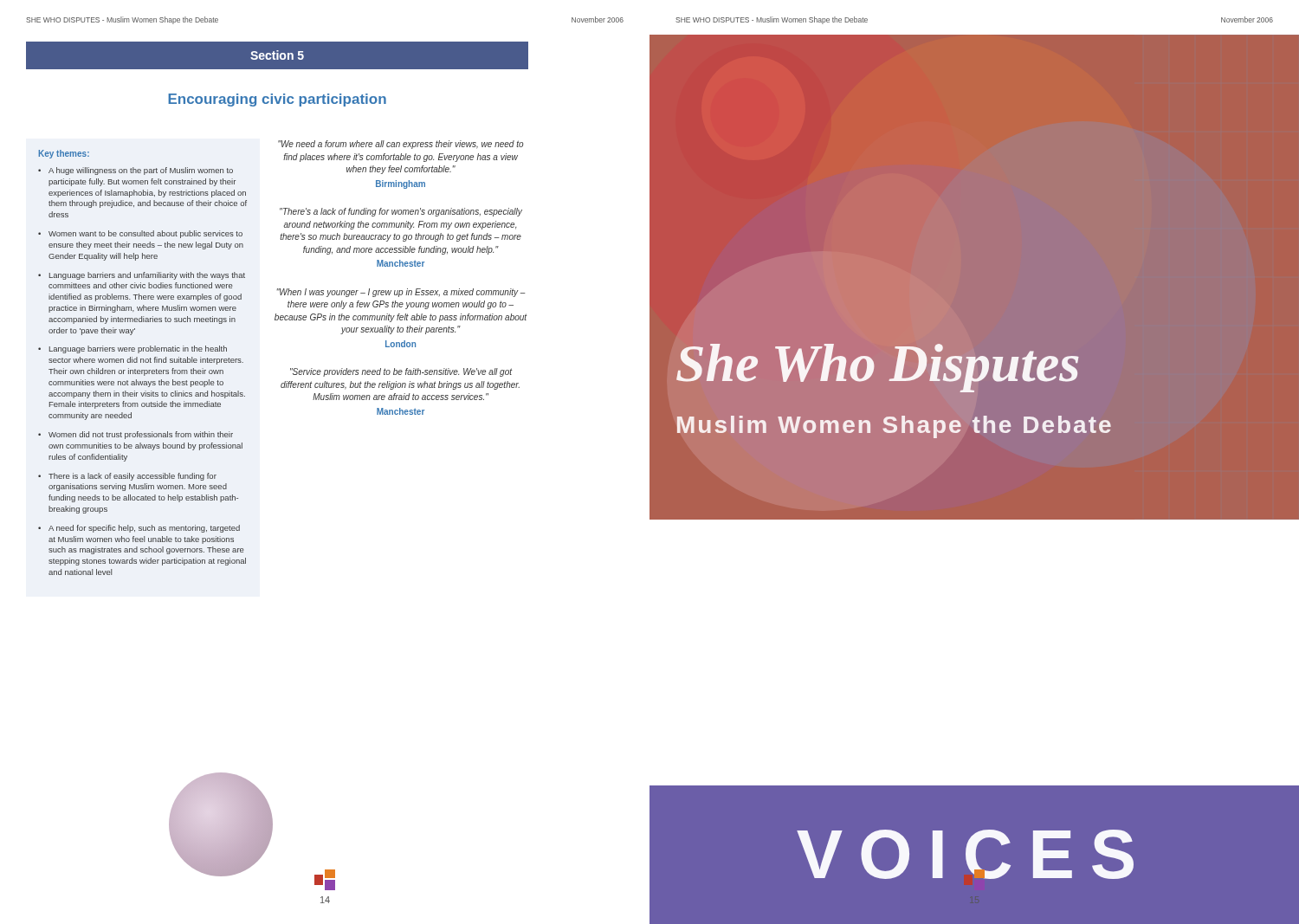Viewport: 1299px width, 924px height.
Task: Select the text block starting "Key themes: A"
Action: [143, 364]
